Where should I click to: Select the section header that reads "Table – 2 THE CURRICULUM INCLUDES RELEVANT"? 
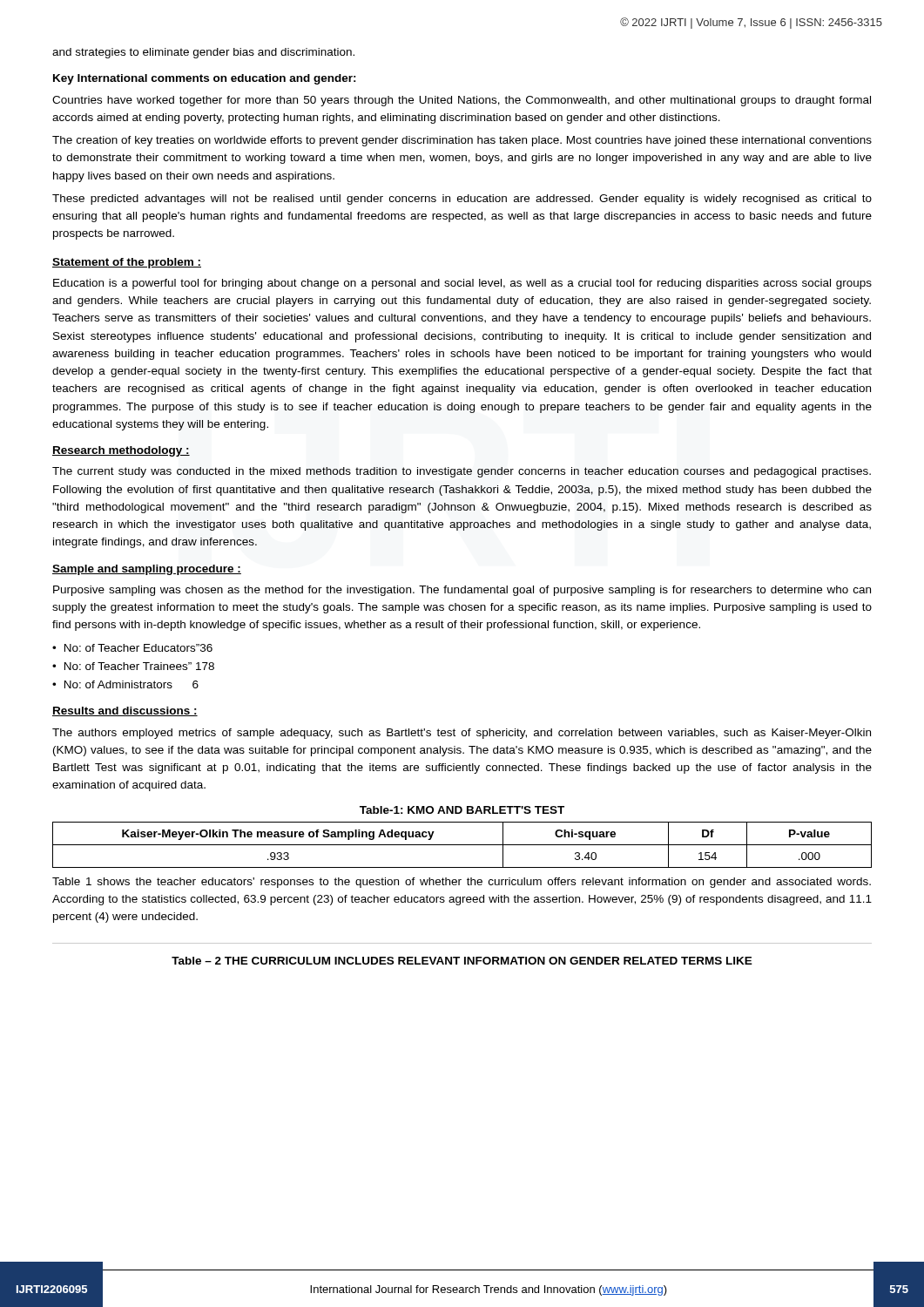[462, 961]
